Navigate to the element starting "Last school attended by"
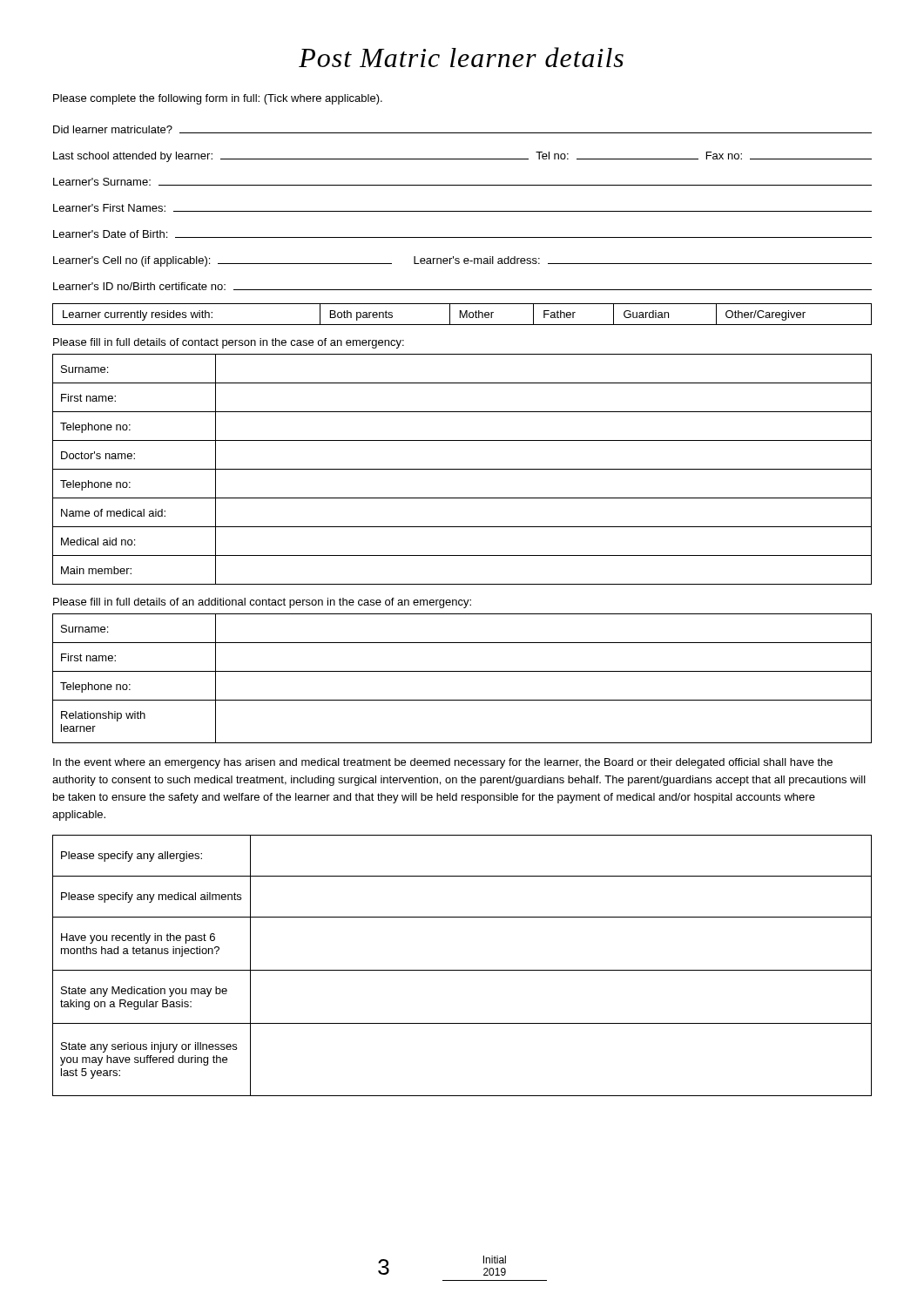The image size is (924, 1307). point(462,153)
